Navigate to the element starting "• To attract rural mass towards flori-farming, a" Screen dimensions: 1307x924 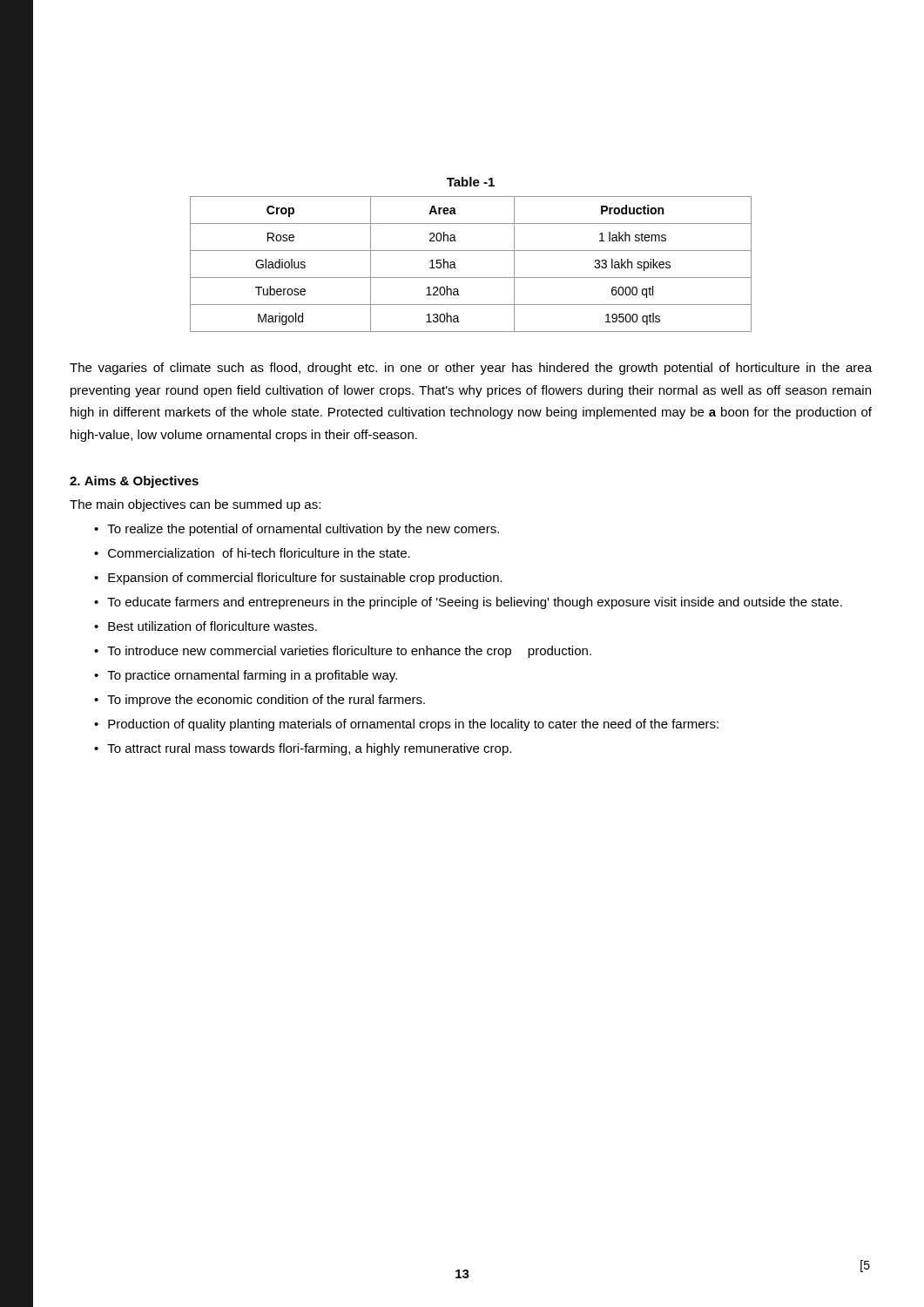303,749
